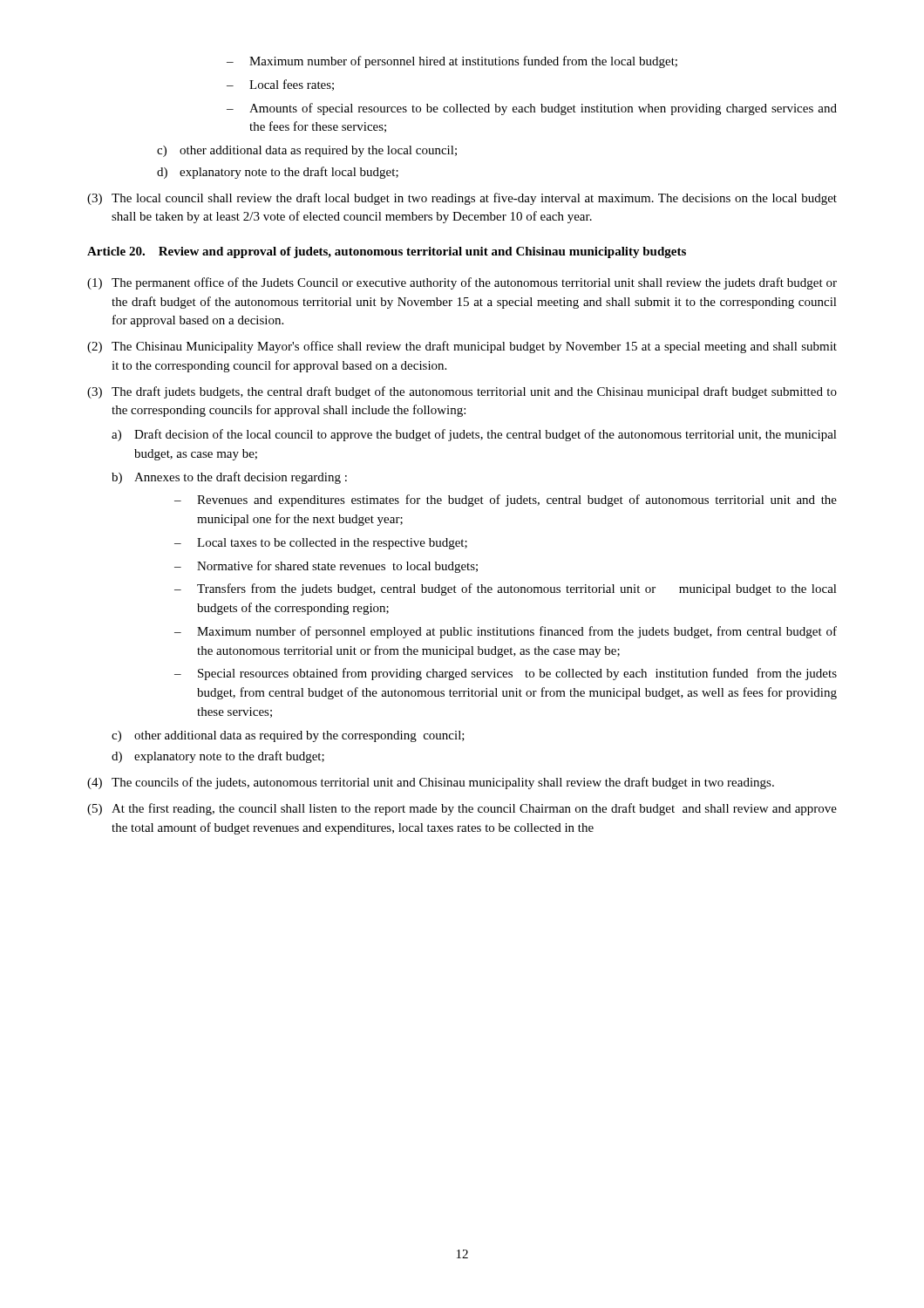Image resolution: width=924 pixels, height=1308 pixels.
Task: Click where it says "d) explanatory note to the draft local budget;"
Action: click(278, 173)
